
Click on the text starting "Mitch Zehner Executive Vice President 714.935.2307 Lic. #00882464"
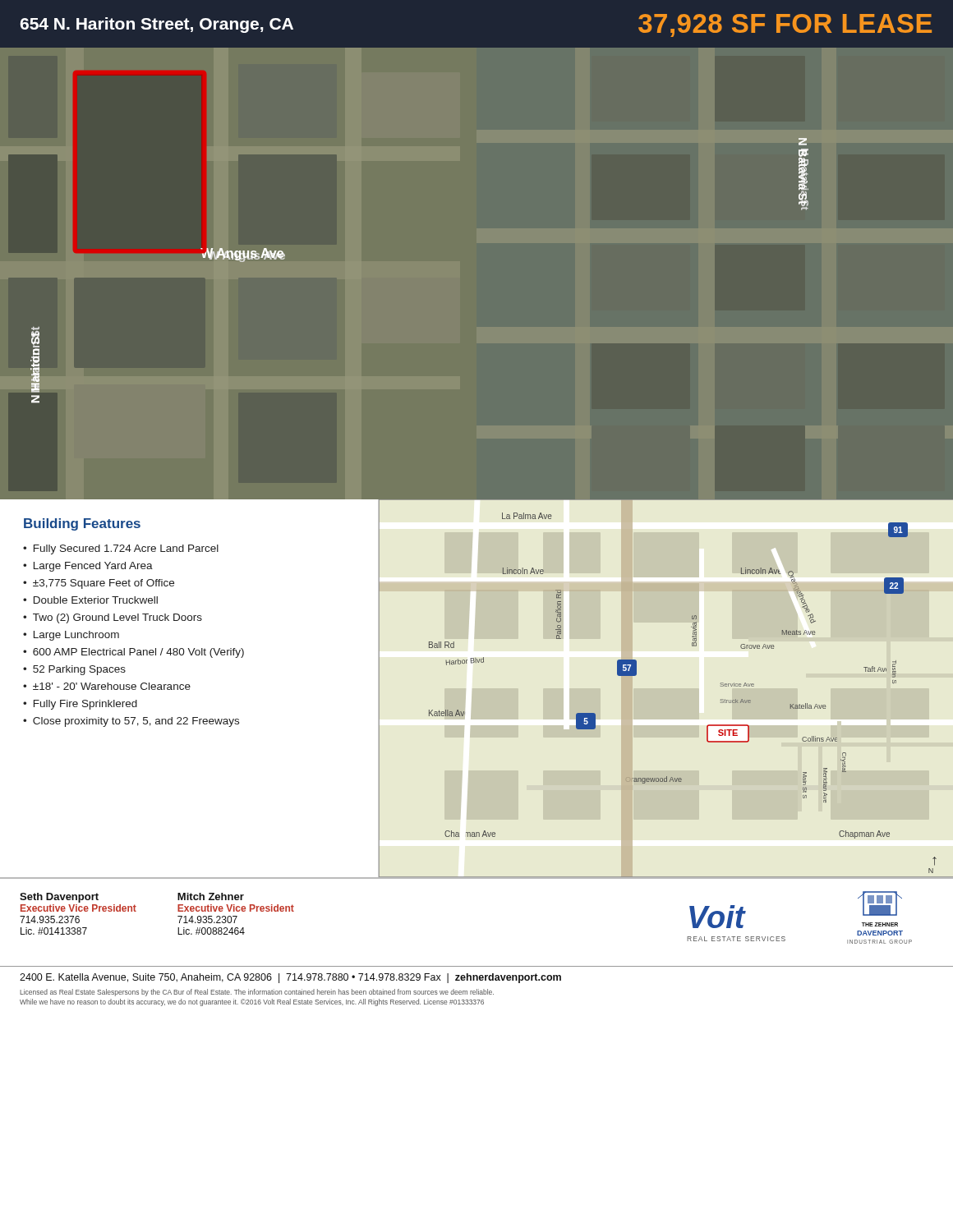click(236, 914)
